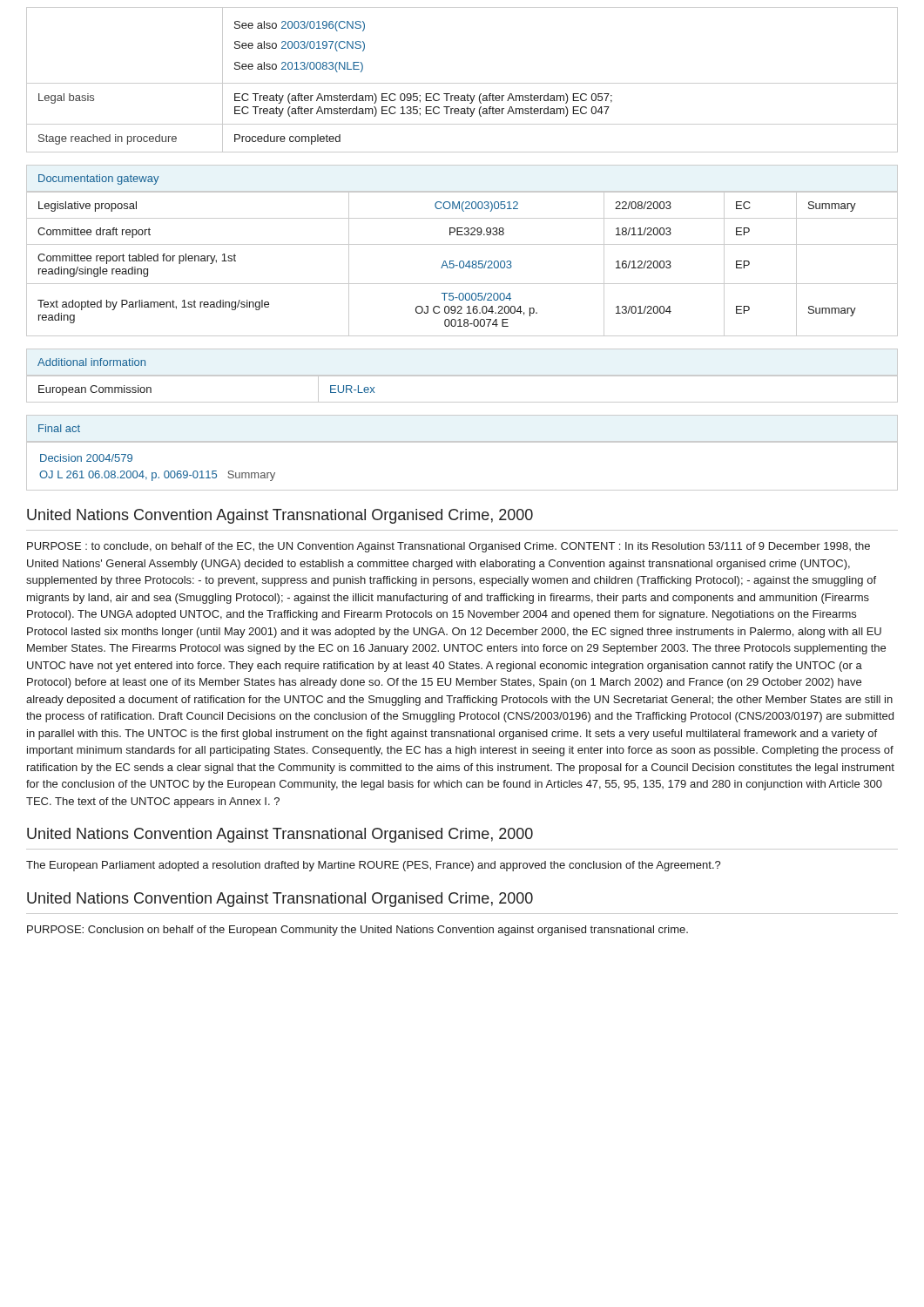Select the passage starting "Final act"
This screenshot has width=924, height=1307.
click(59, 428)
